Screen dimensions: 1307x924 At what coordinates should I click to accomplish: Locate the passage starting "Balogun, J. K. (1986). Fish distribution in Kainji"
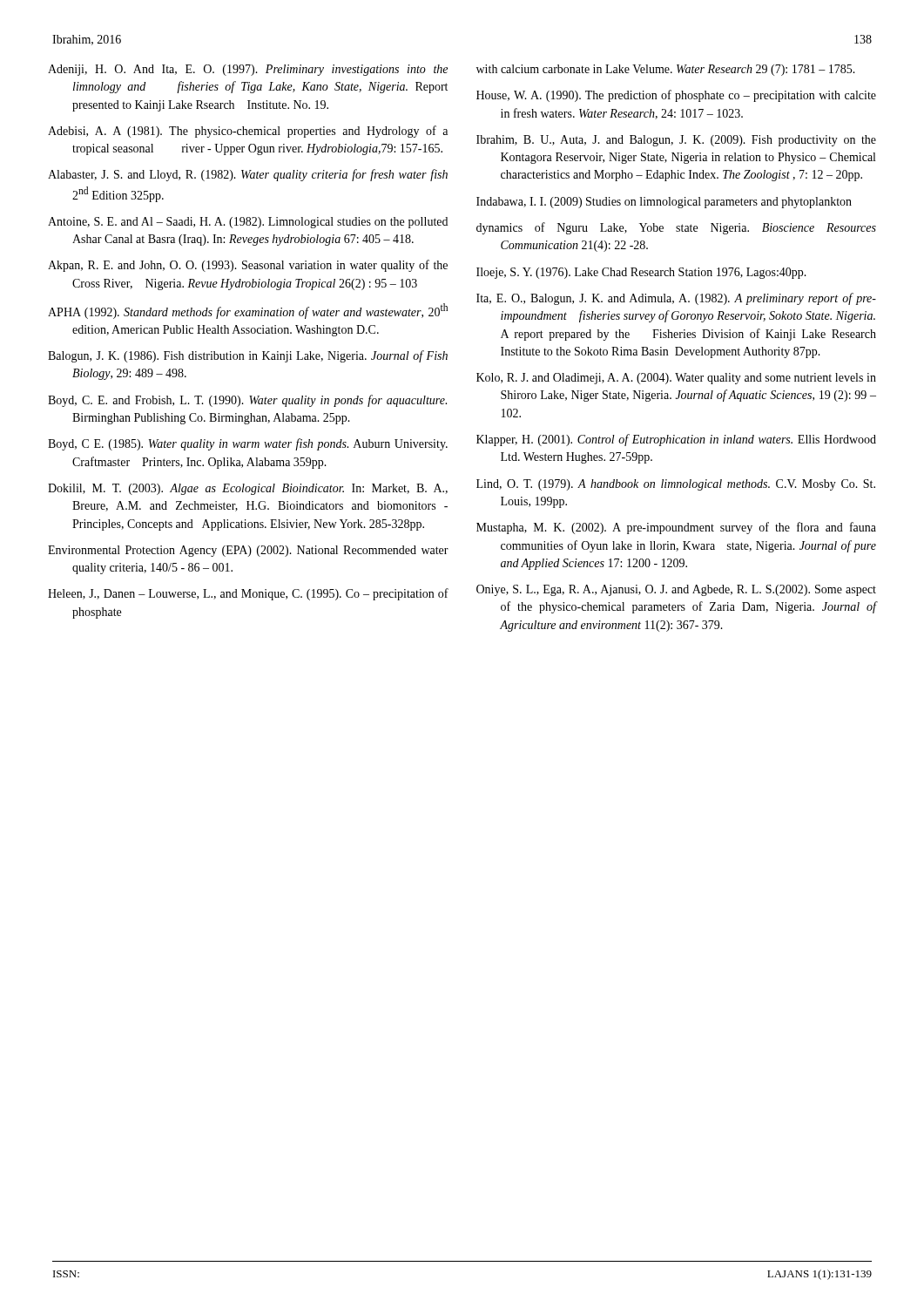click(x=248, y=365)
